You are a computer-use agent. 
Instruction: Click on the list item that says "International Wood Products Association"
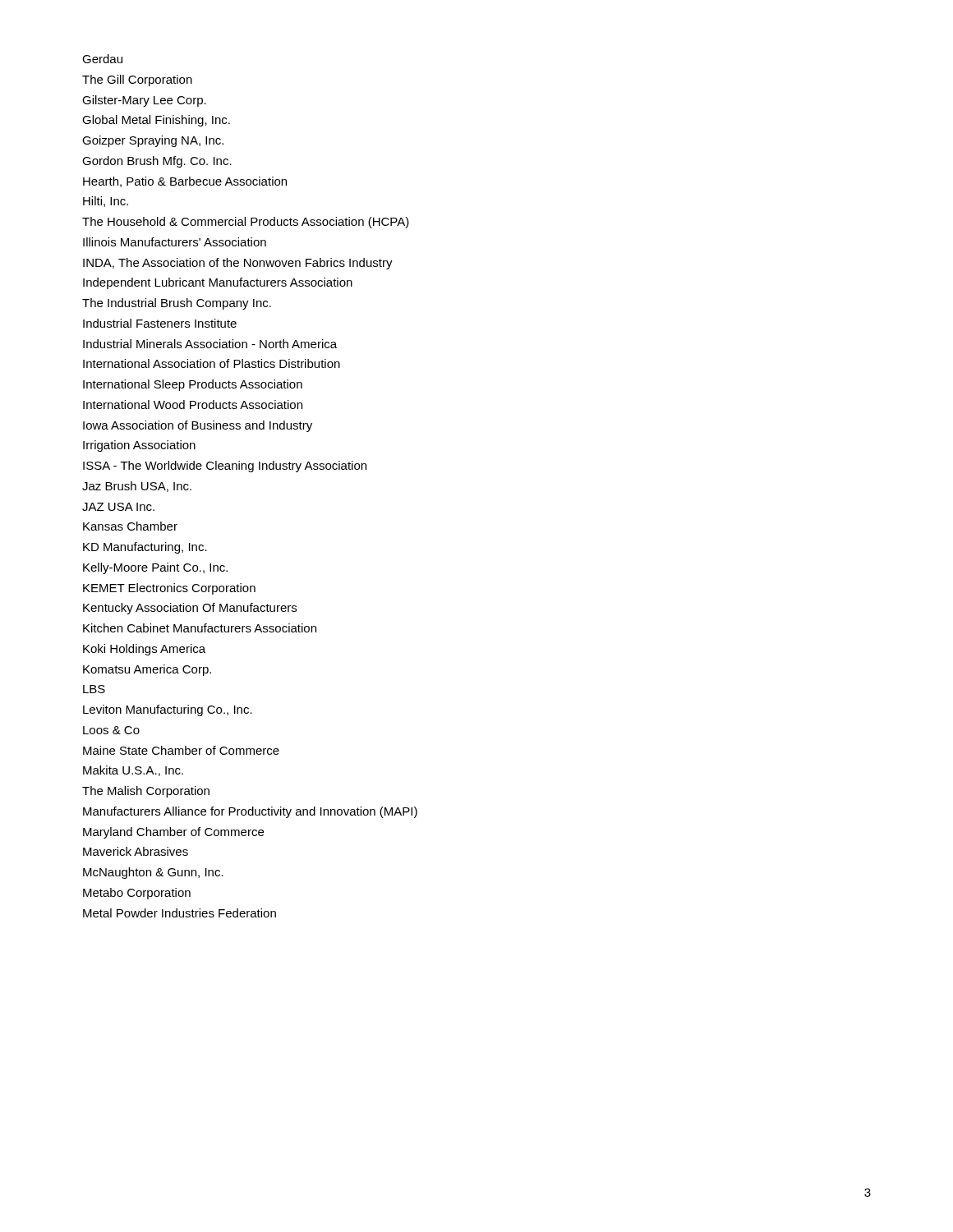(x=193, y=404)
